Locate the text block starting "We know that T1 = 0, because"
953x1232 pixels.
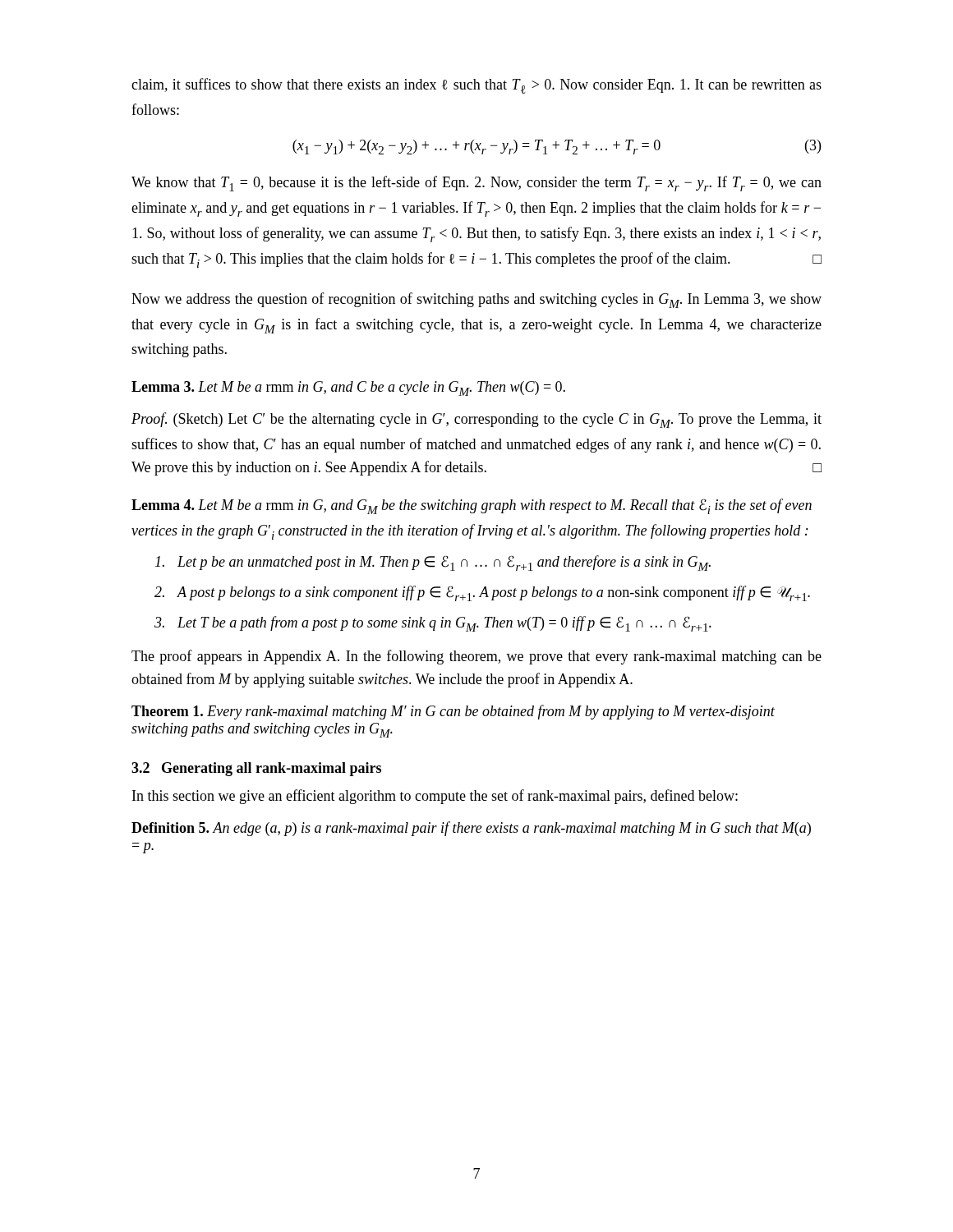tap(476, 223)
